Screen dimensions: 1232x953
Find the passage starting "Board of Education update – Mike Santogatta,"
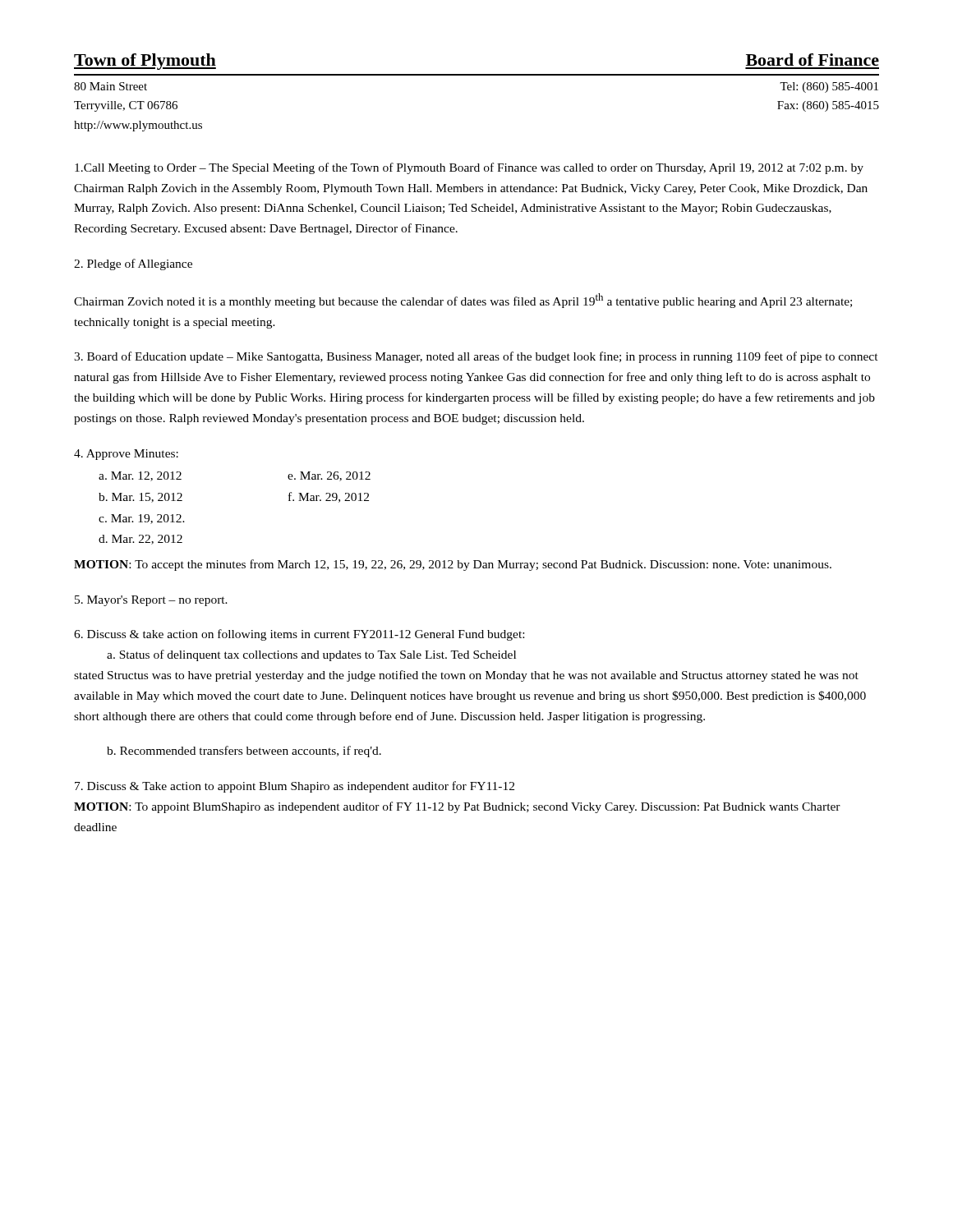[x=476, y=388]
